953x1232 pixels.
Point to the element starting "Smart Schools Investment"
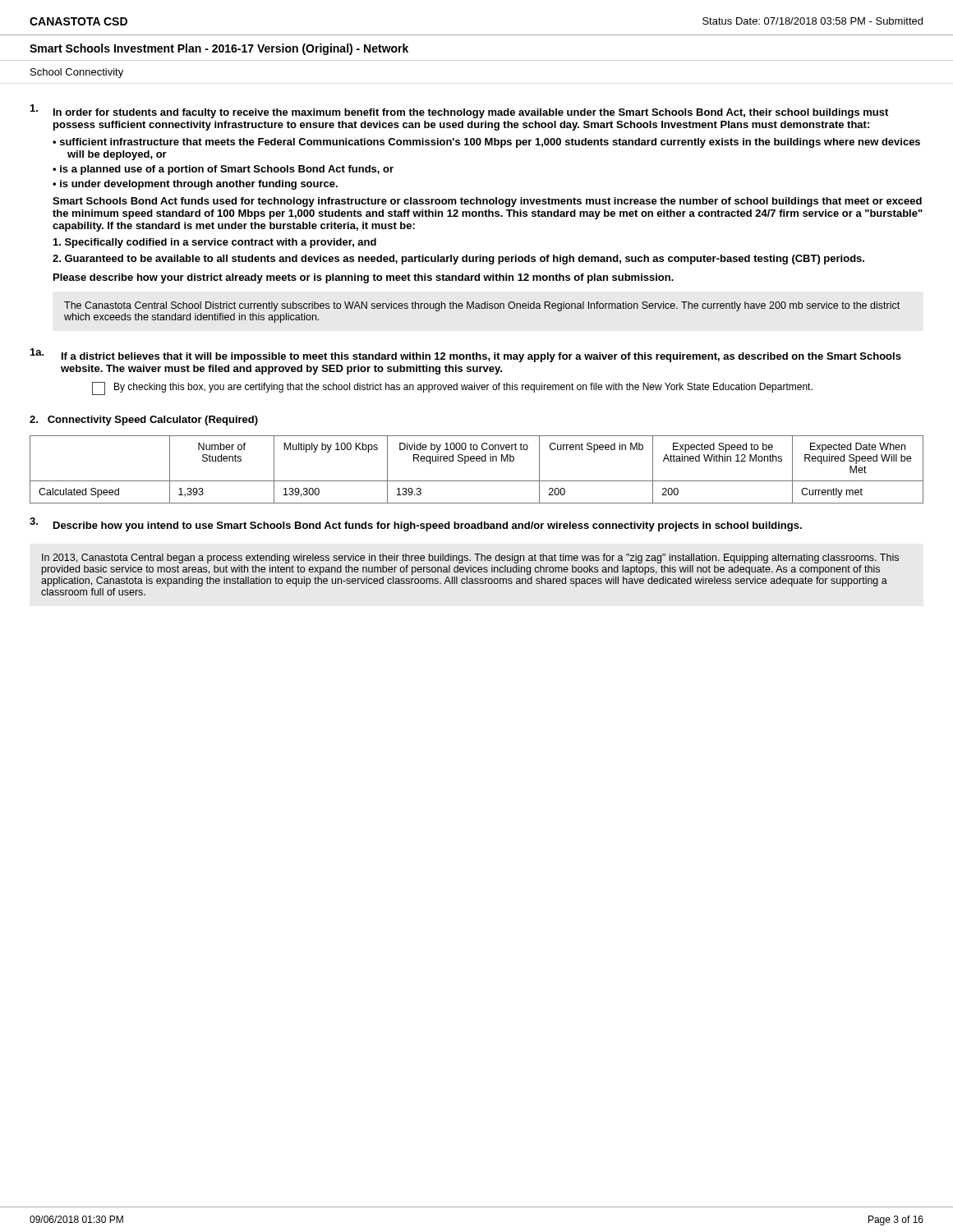coord(219,48)
